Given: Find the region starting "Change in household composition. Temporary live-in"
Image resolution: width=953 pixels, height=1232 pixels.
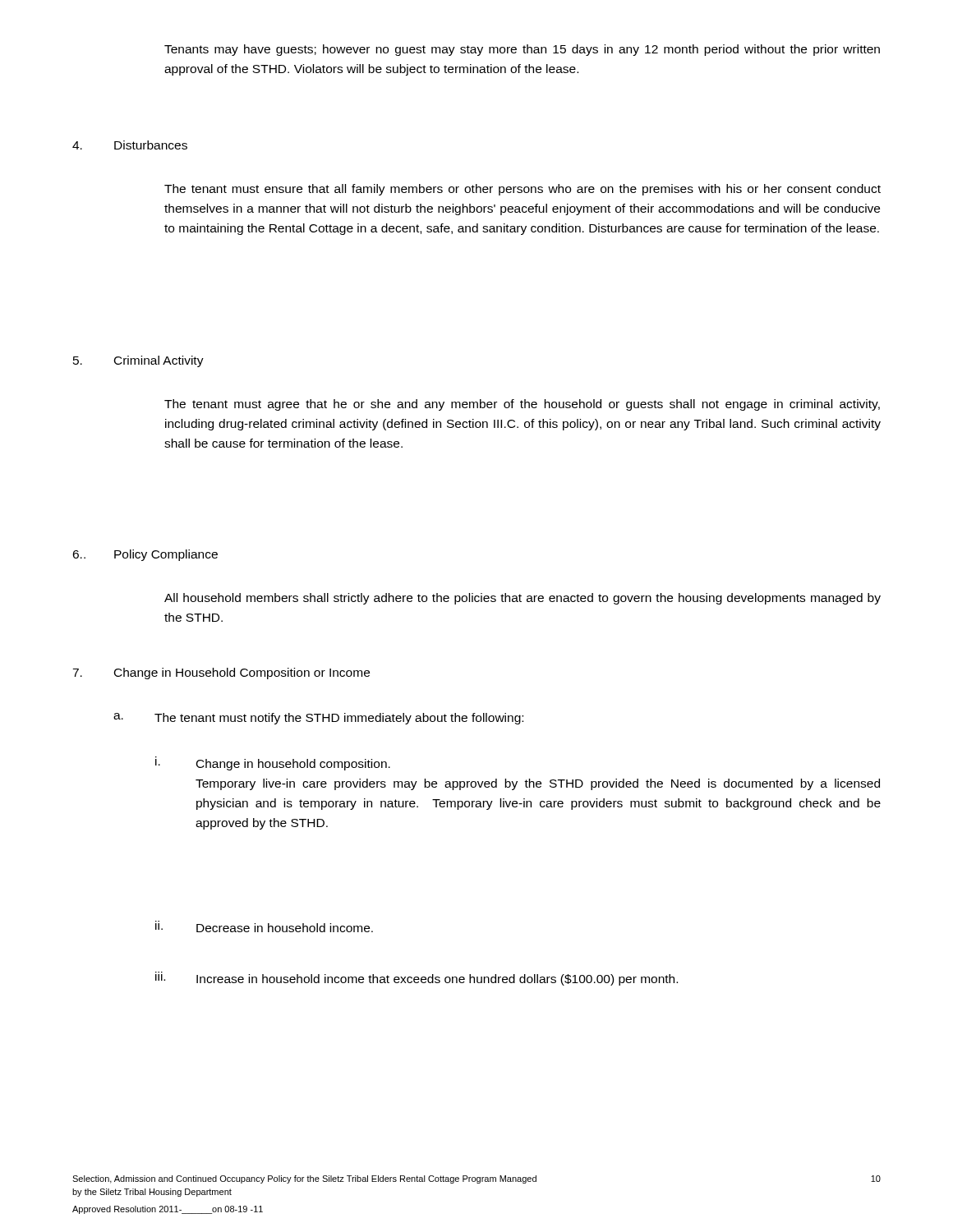Looking at the screenshot, I should [x=538, y=793].
